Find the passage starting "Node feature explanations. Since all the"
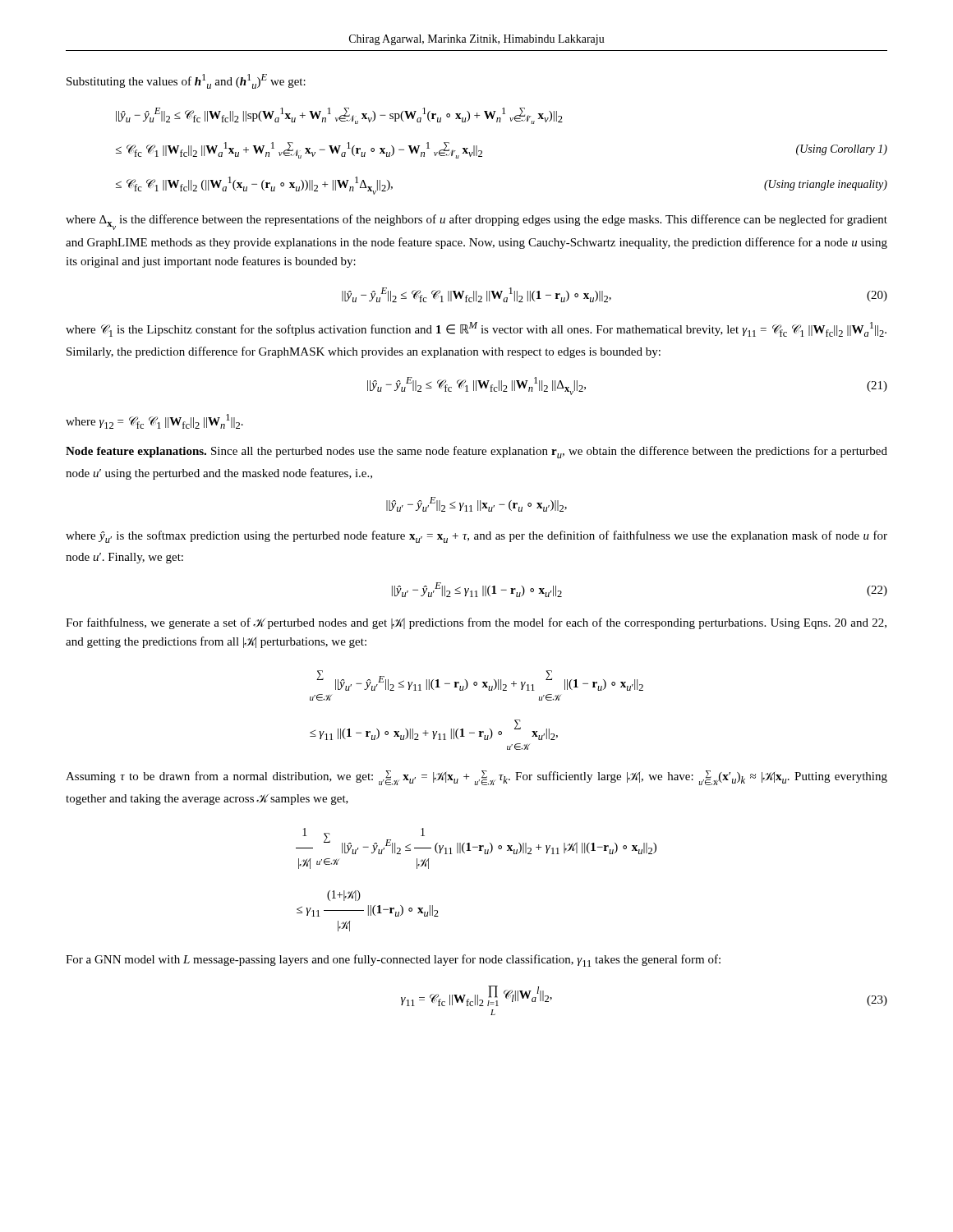 pyautogui.click(x=476, y=462)
